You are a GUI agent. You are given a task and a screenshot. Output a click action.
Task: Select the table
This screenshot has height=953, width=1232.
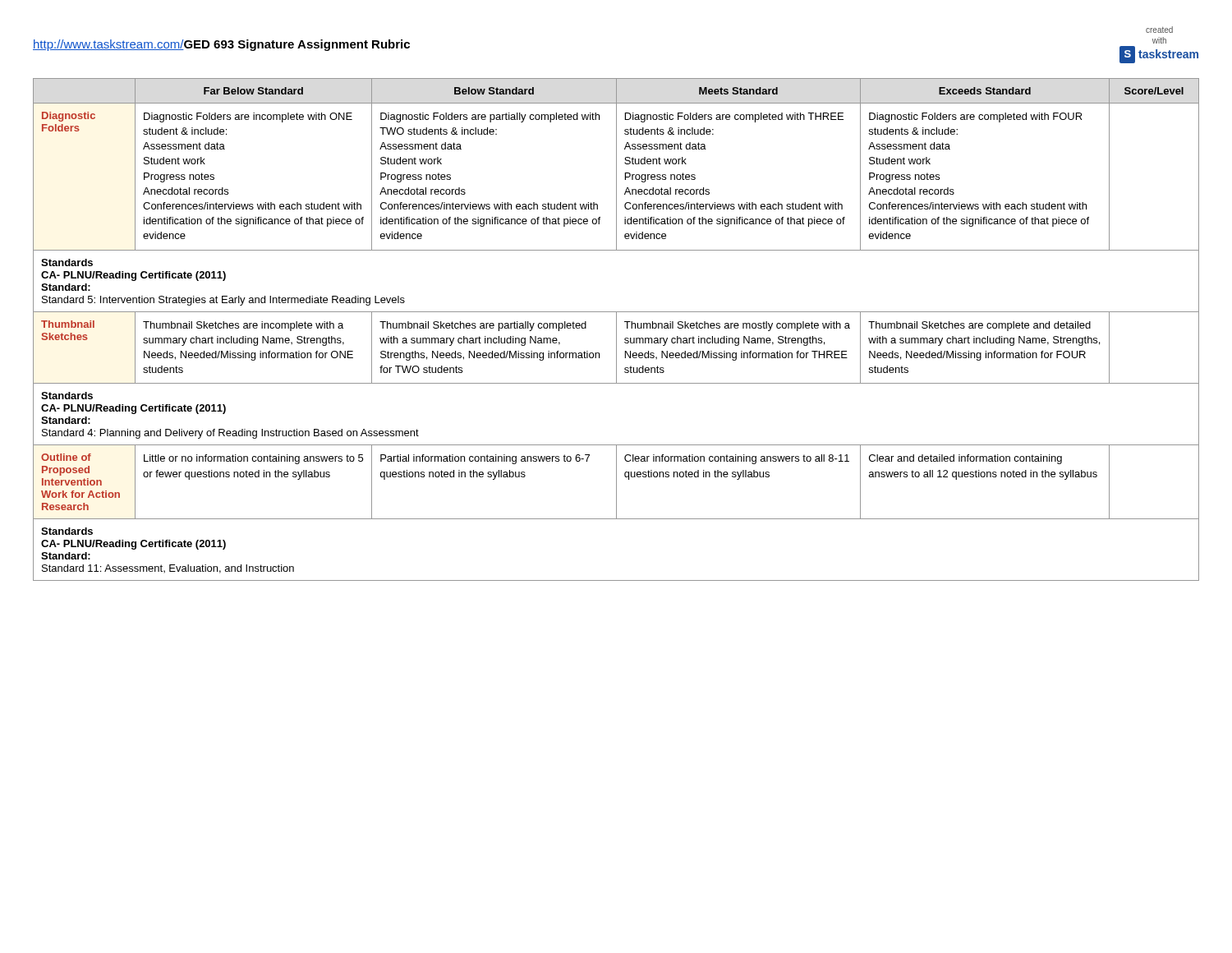click(x=616, y=330)
